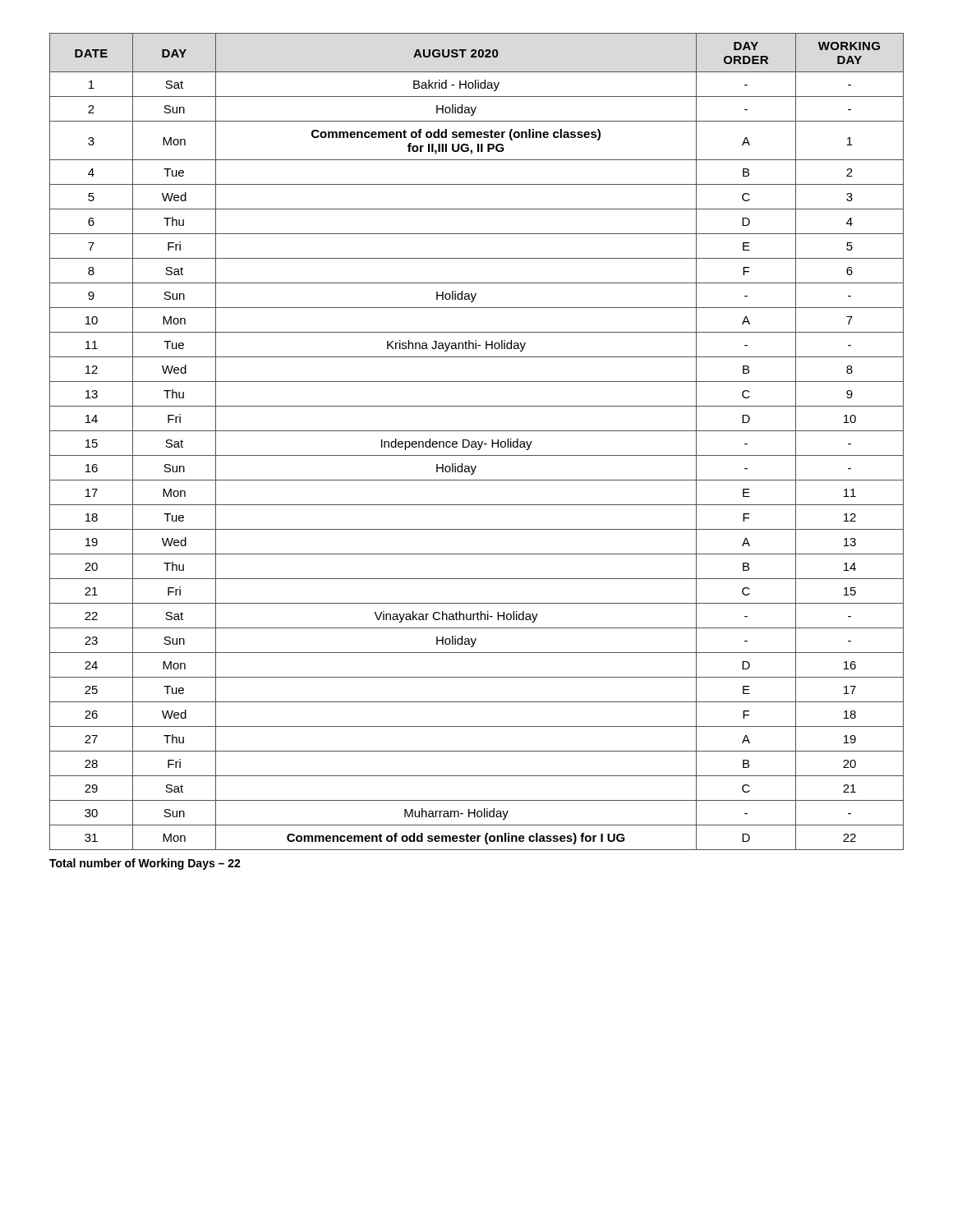Viewport: 953px width, 1232px height.
Task: Locate a table
Action: 476,441
